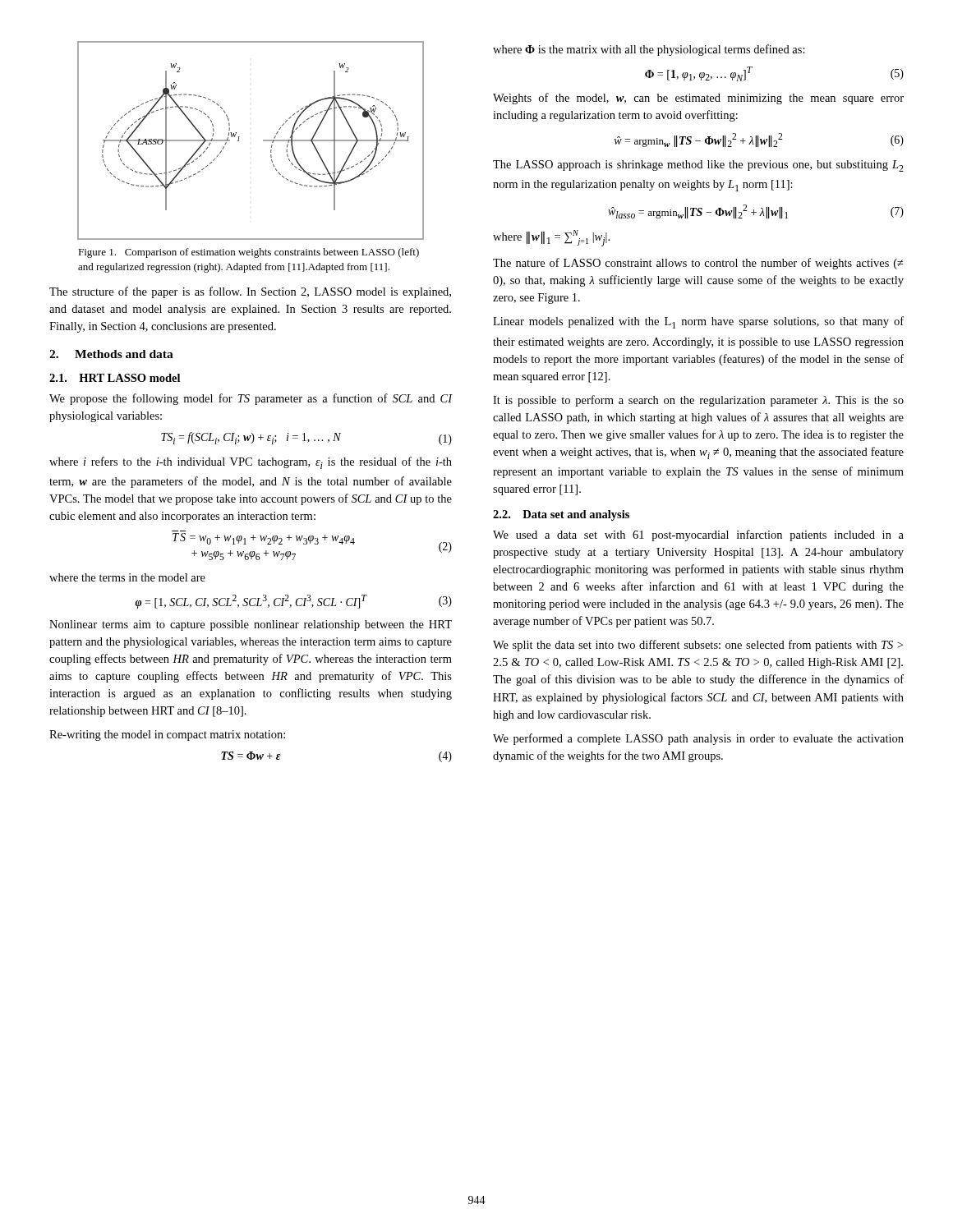The image size is (953, 1232).
Task: Find the text block starting "We propose the following model for TS parameter"
Action: (x=251, y=408)
